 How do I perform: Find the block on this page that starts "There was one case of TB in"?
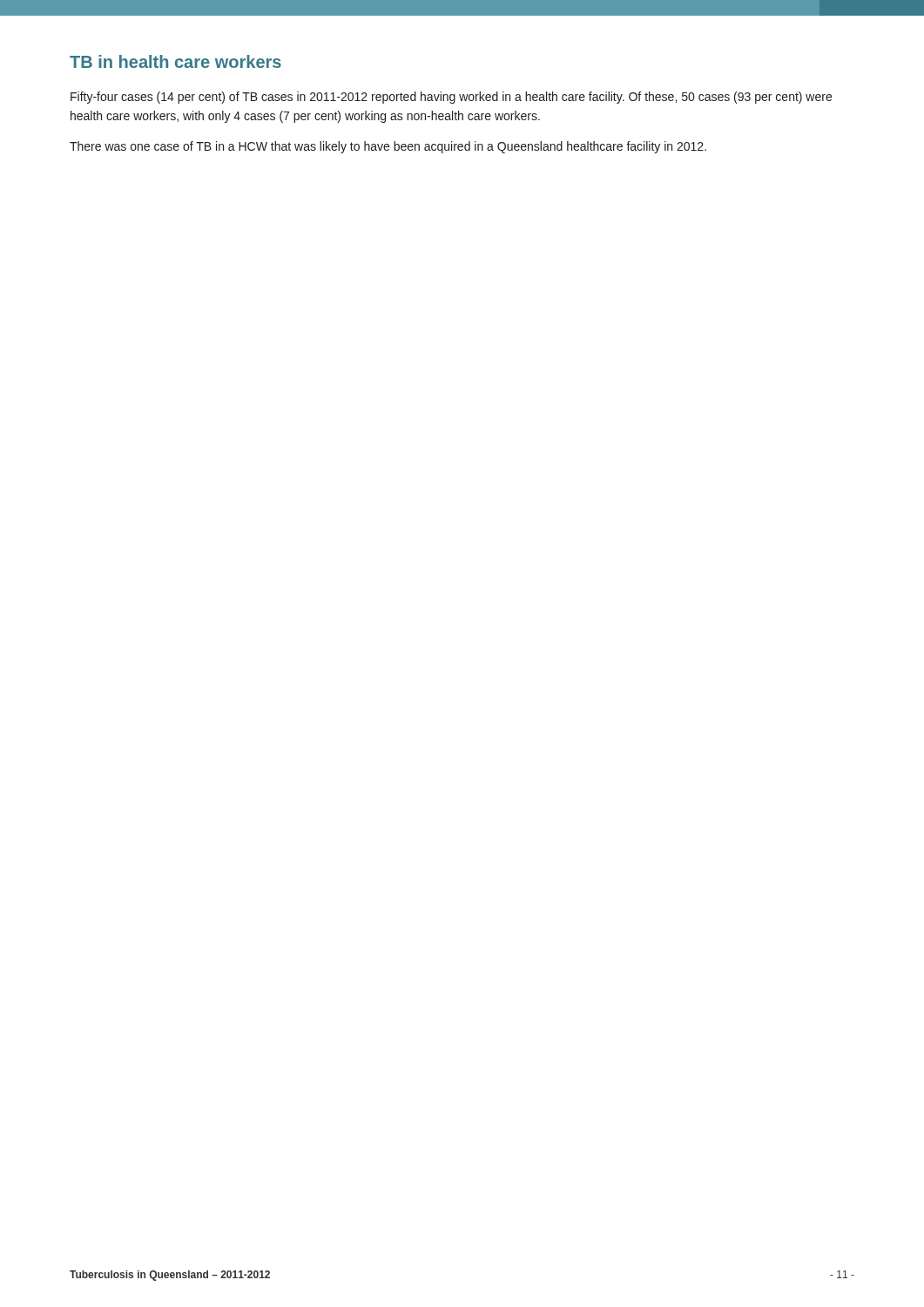[x=462, y=147]
